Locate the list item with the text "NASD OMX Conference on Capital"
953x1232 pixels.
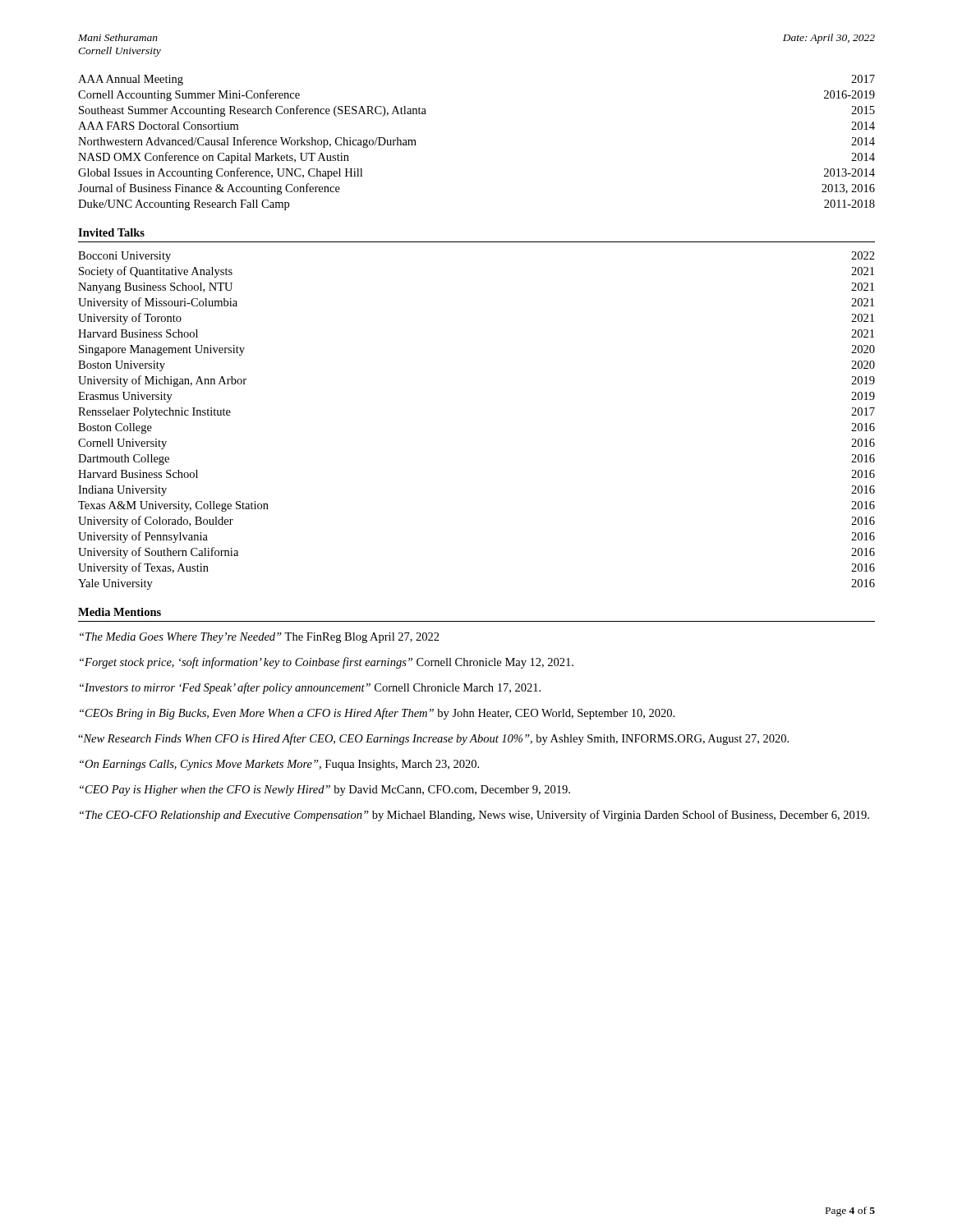point(207,157)
